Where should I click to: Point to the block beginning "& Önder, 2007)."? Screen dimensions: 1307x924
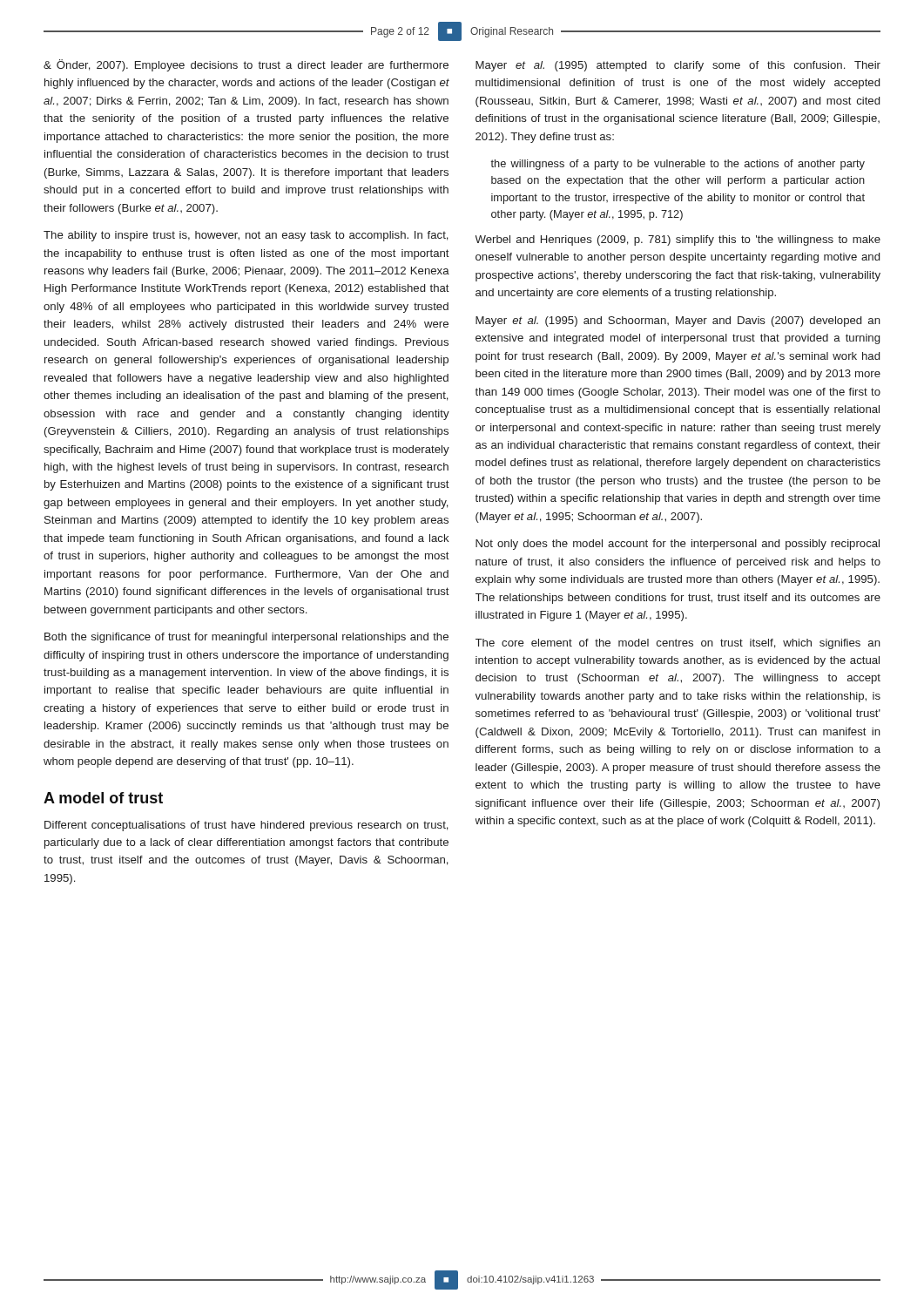click(246, 137)
